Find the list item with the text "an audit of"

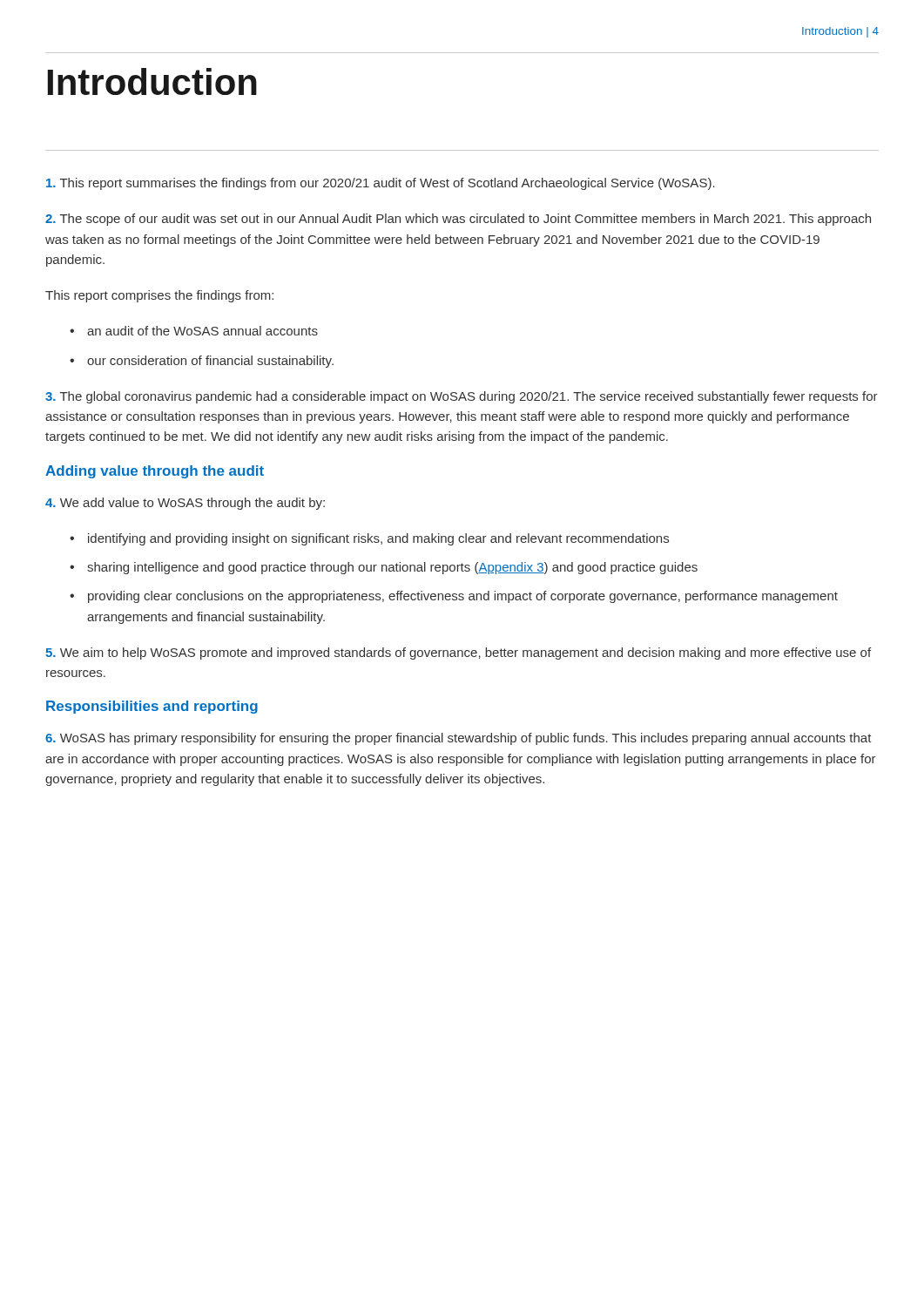[202, 331]
